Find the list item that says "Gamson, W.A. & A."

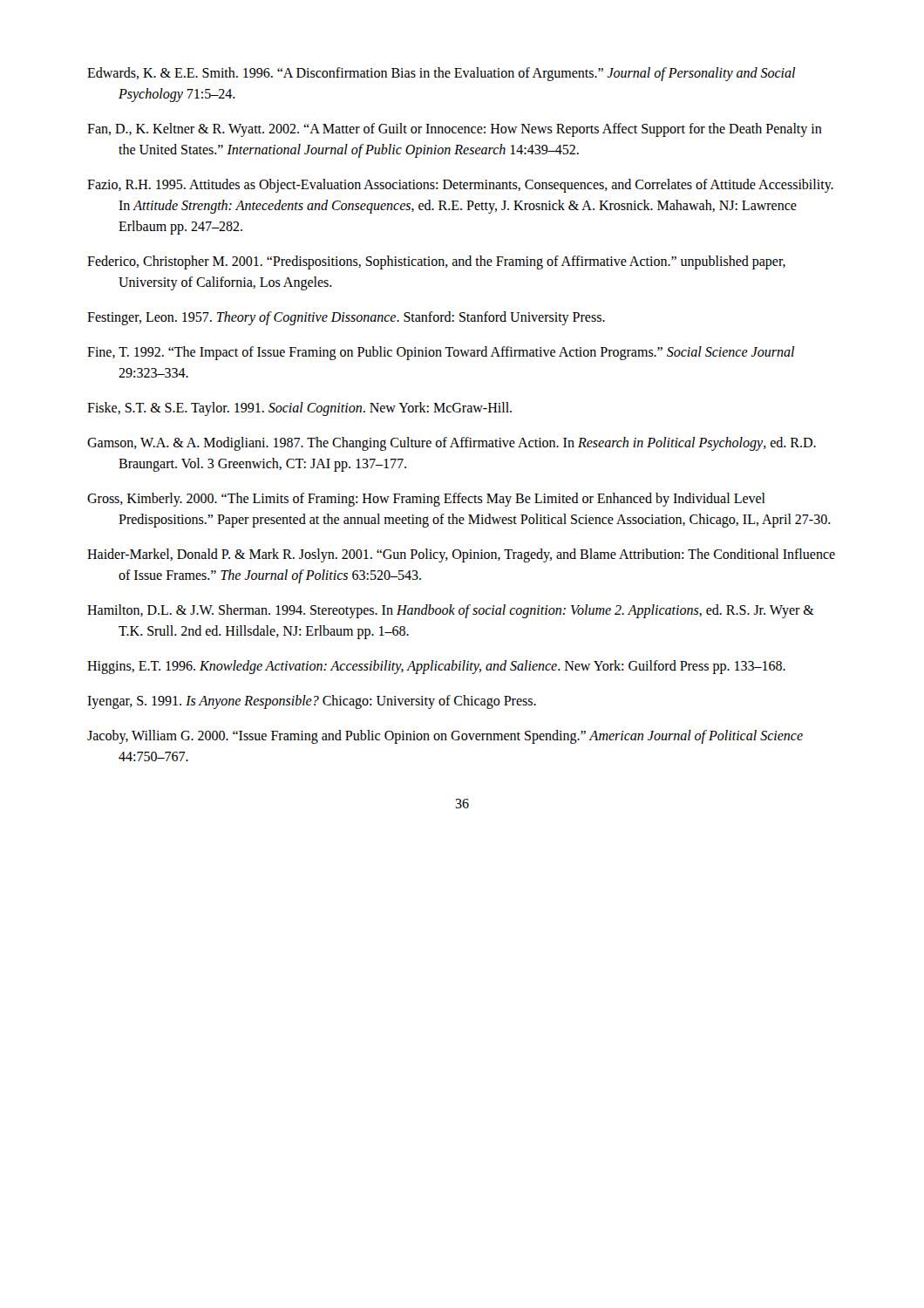point(452,453)
